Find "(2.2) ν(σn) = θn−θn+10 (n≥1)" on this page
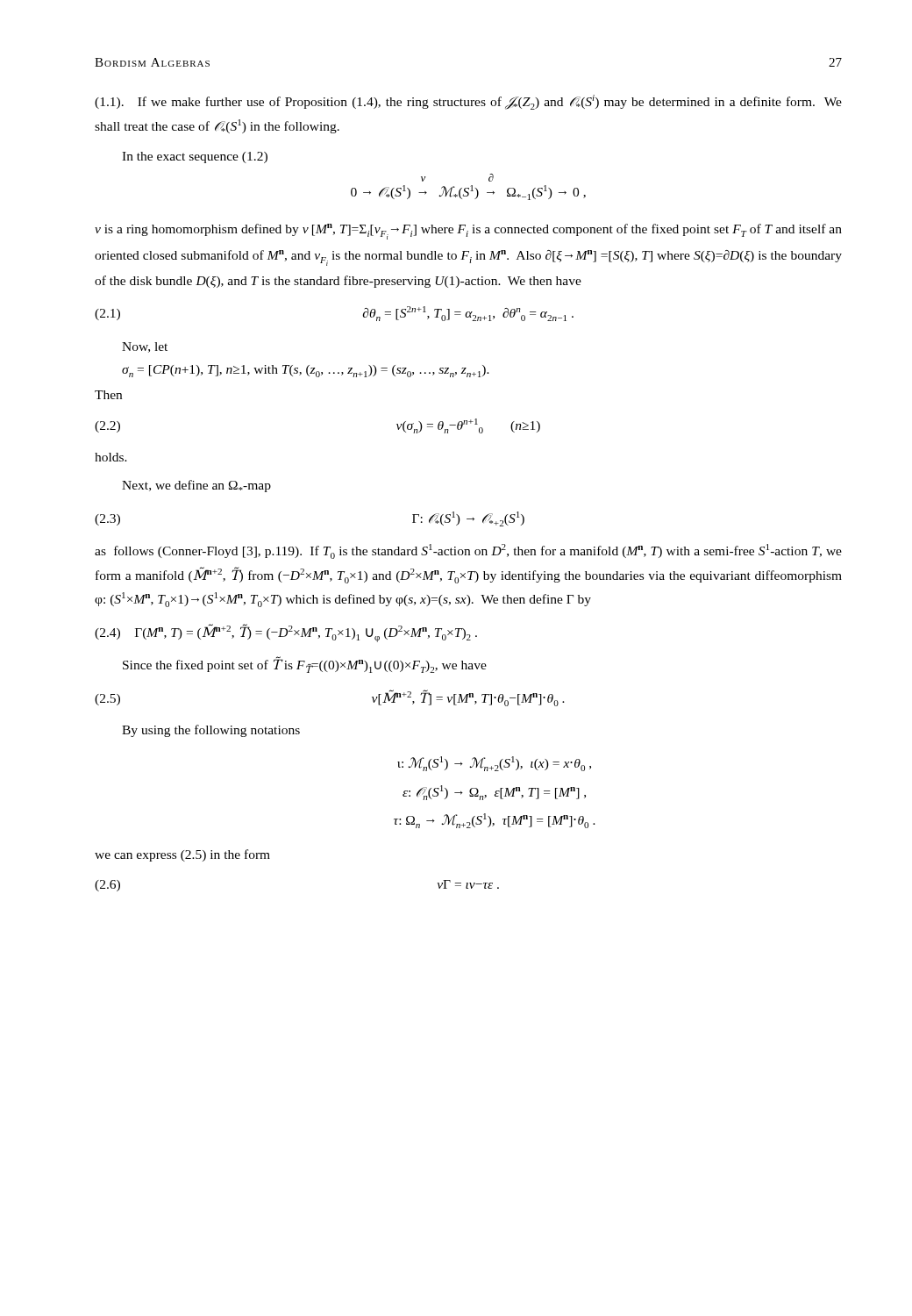The height and width of the screenshot is (1316, 912). click(x=438, y=426)
